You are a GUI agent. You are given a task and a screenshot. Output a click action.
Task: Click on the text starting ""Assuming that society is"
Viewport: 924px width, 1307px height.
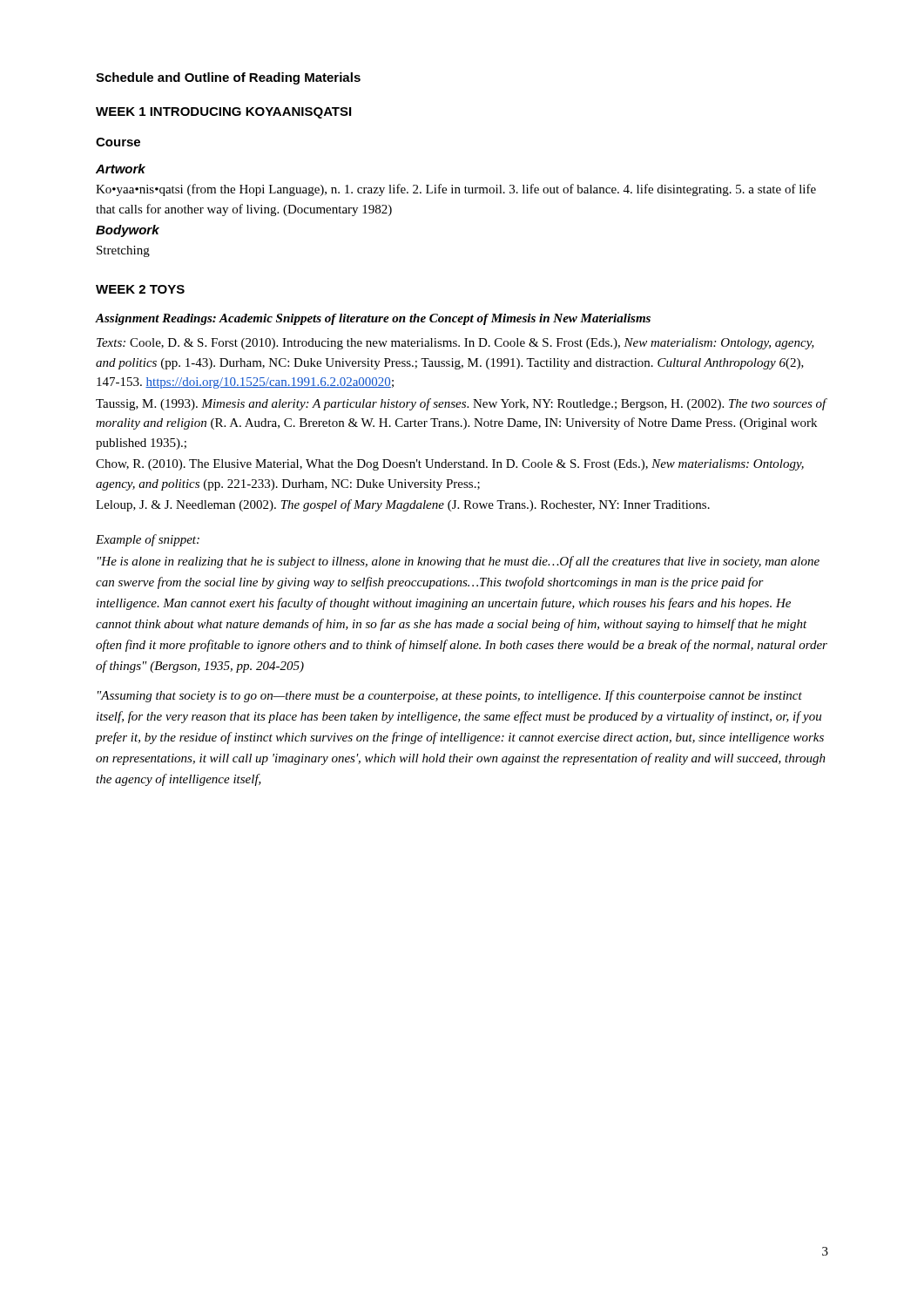click(461, 737)
